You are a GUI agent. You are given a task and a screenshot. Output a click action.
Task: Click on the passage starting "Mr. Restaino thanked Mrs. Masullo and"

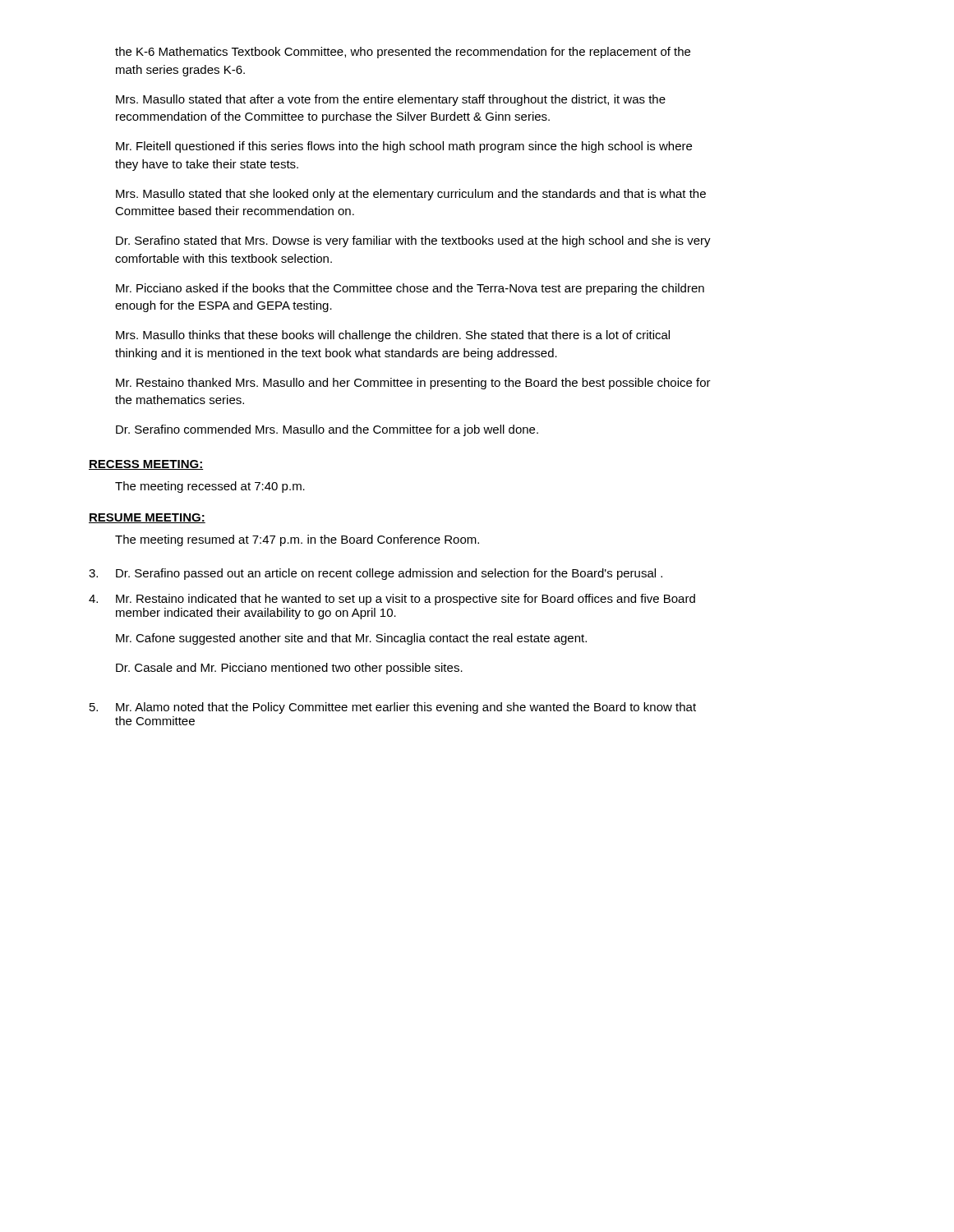click(x=413, y=391)
